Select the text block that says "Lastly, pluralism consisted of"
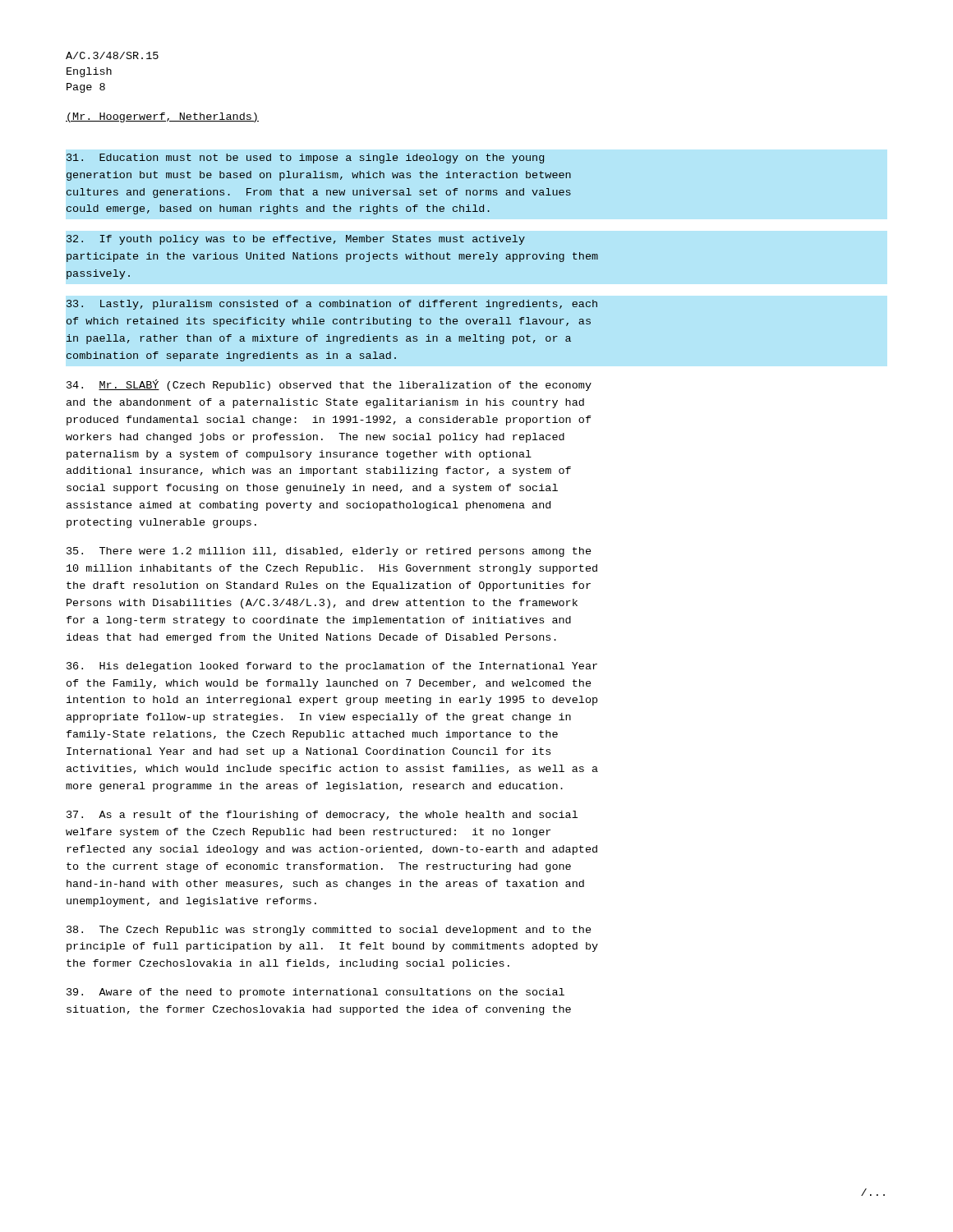This screenshot has width=953, height=1232. 332,330
